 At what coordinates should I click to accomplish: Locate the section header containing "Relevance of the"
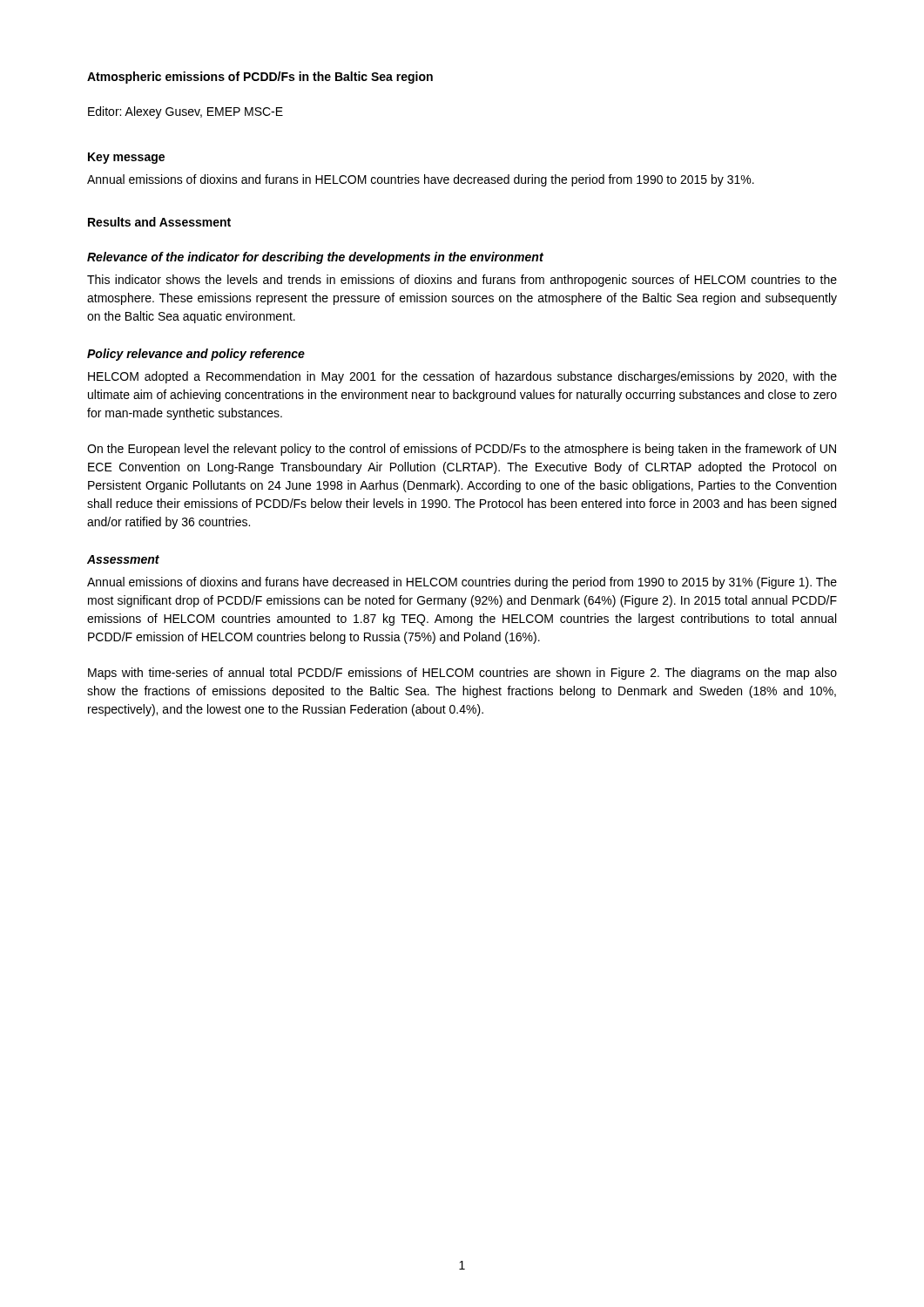315,257
